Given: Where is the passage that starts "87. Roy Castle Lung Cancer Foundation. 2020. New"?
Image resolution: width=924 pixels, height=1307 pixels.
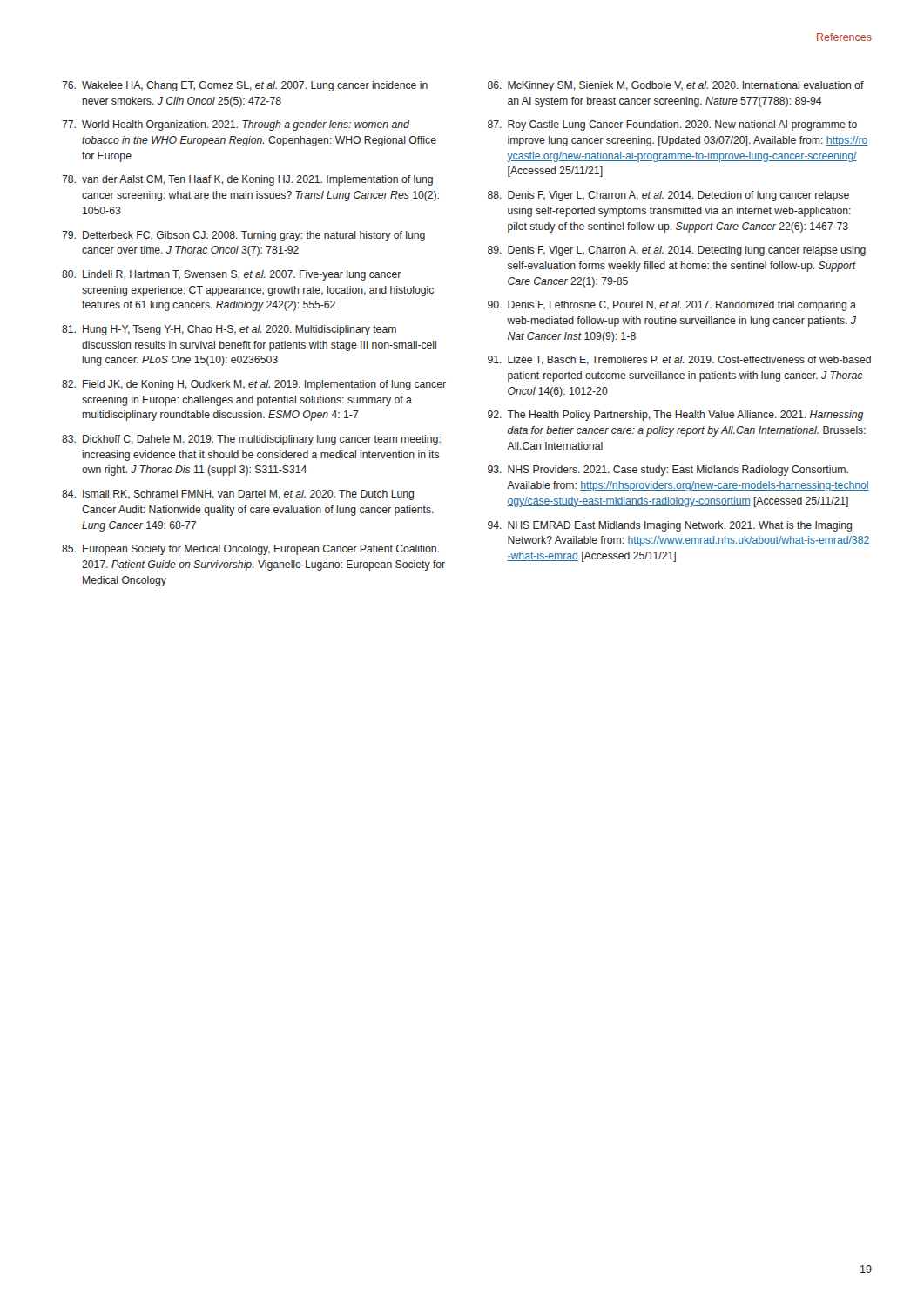Looking at the screenshot, I should [x=675, y=149].
